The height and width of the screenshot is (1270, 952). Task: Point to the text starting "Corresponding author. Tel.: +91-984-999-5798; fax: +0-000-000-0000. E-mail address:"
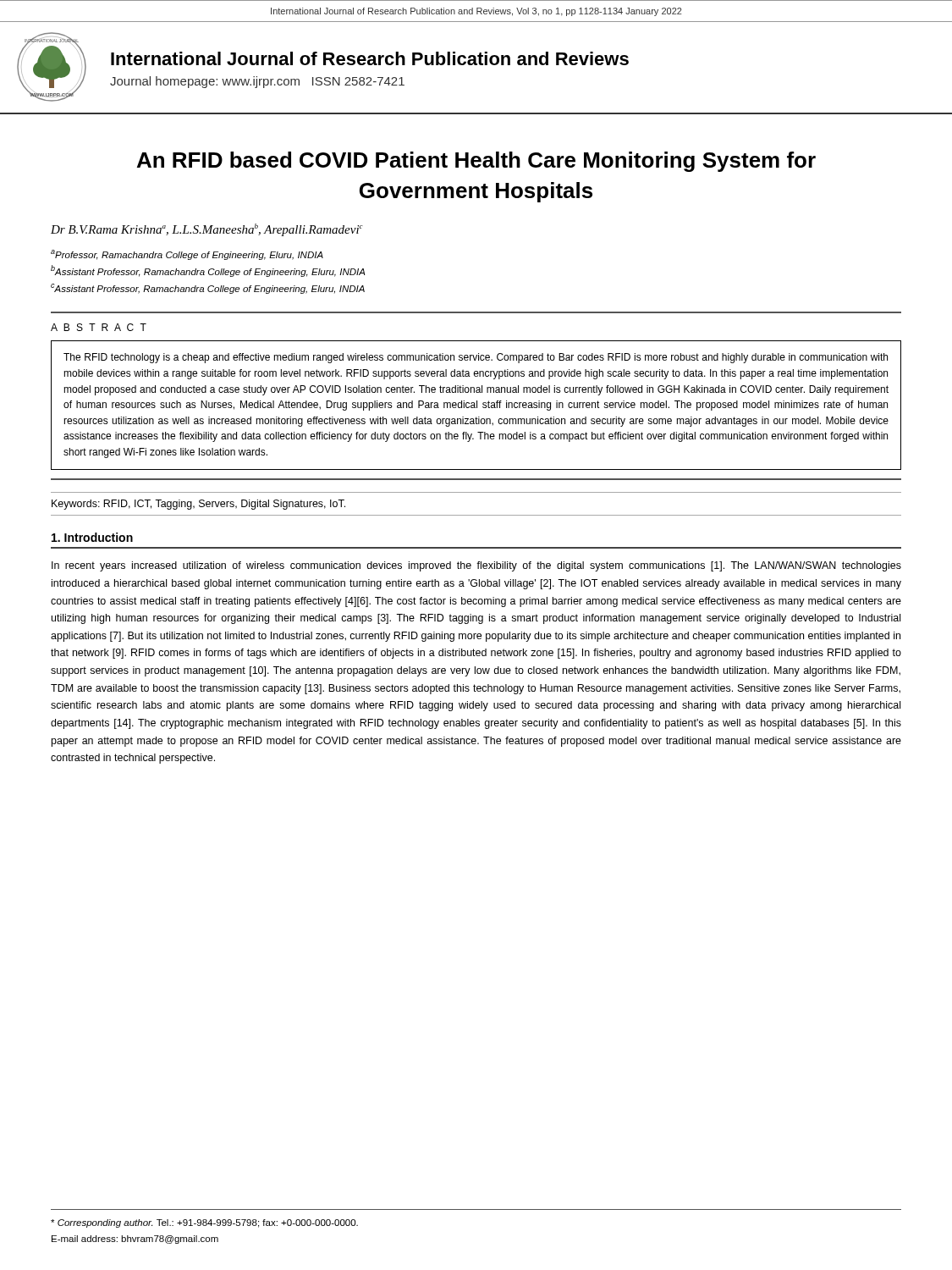205,1231
